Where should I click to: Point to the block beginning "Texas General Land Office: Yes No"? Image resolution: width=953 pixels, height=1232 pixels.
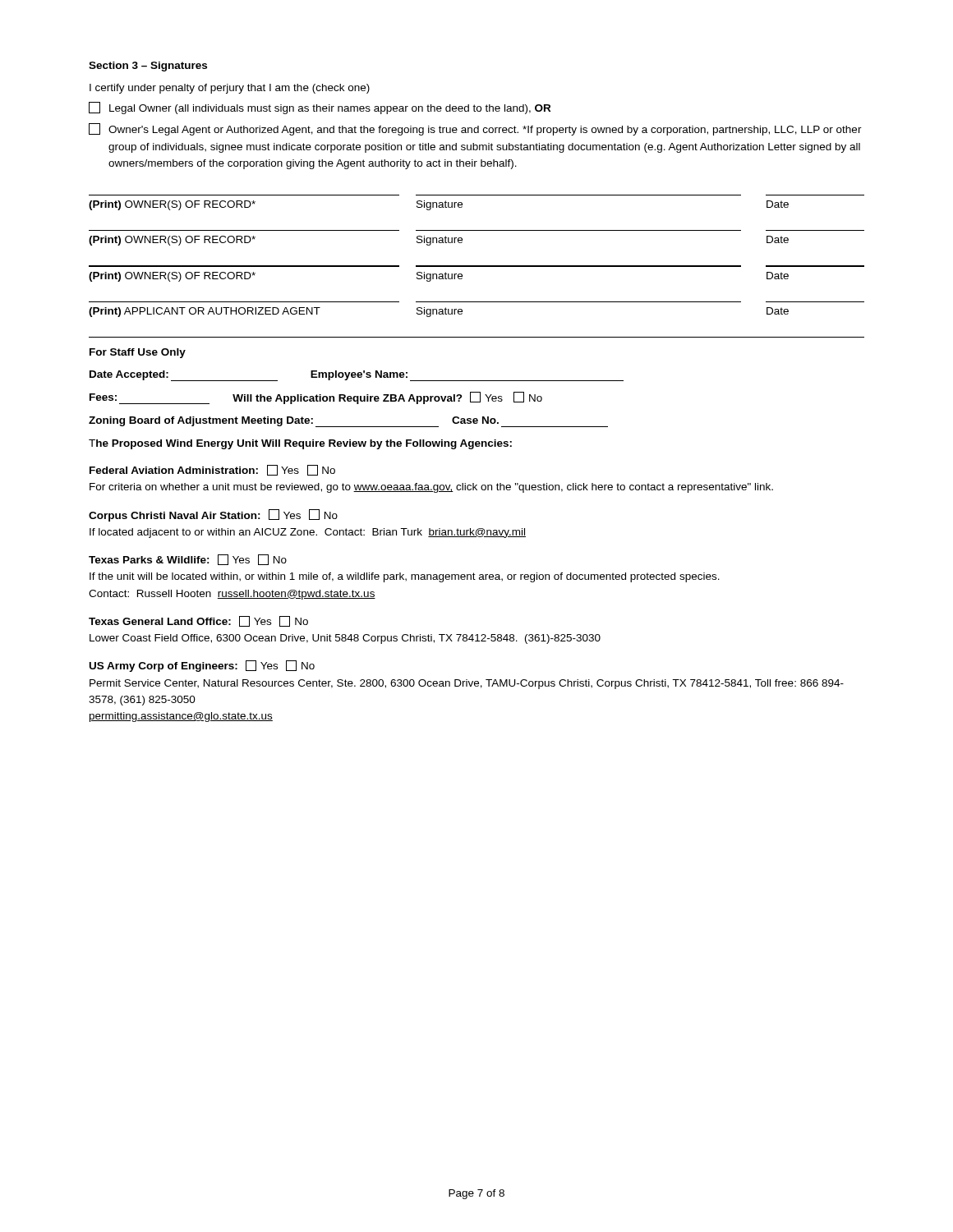[x=345, y=629]
